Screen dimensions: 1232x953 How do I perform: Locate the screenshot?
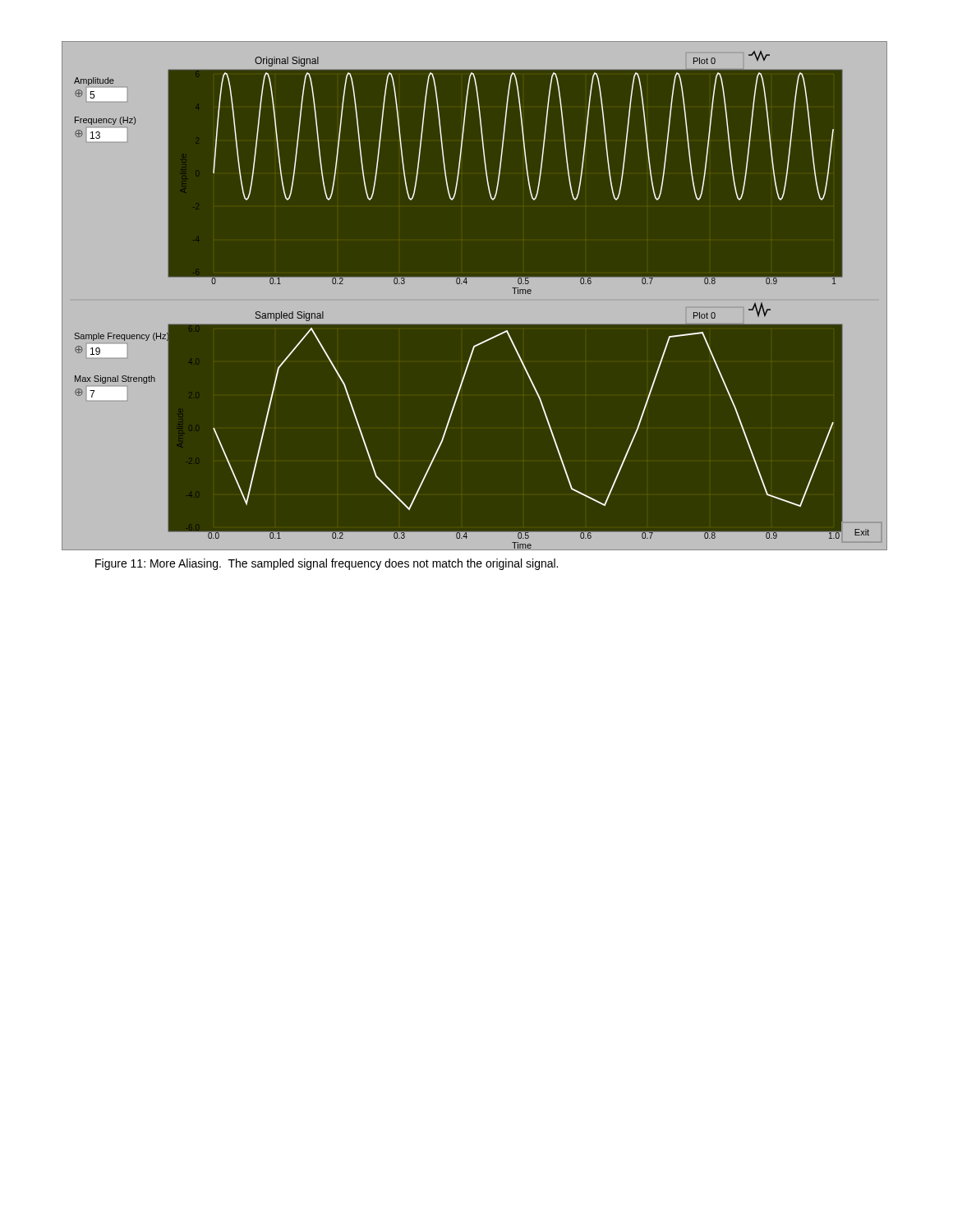pyautogui.click(x=474, y=296)
